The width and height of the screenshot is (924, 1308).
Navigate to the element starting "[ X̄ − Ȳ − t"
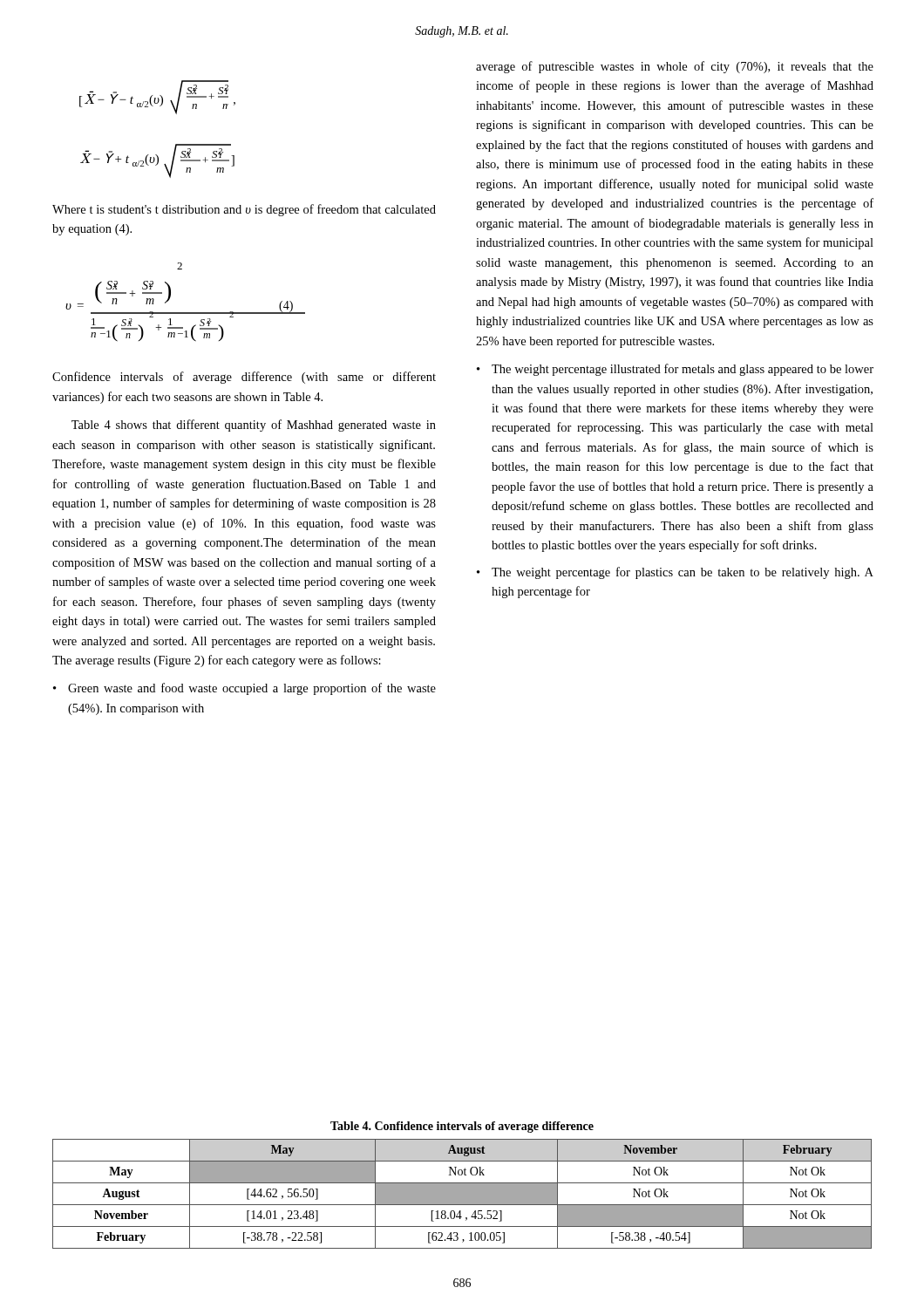(157, 97)
